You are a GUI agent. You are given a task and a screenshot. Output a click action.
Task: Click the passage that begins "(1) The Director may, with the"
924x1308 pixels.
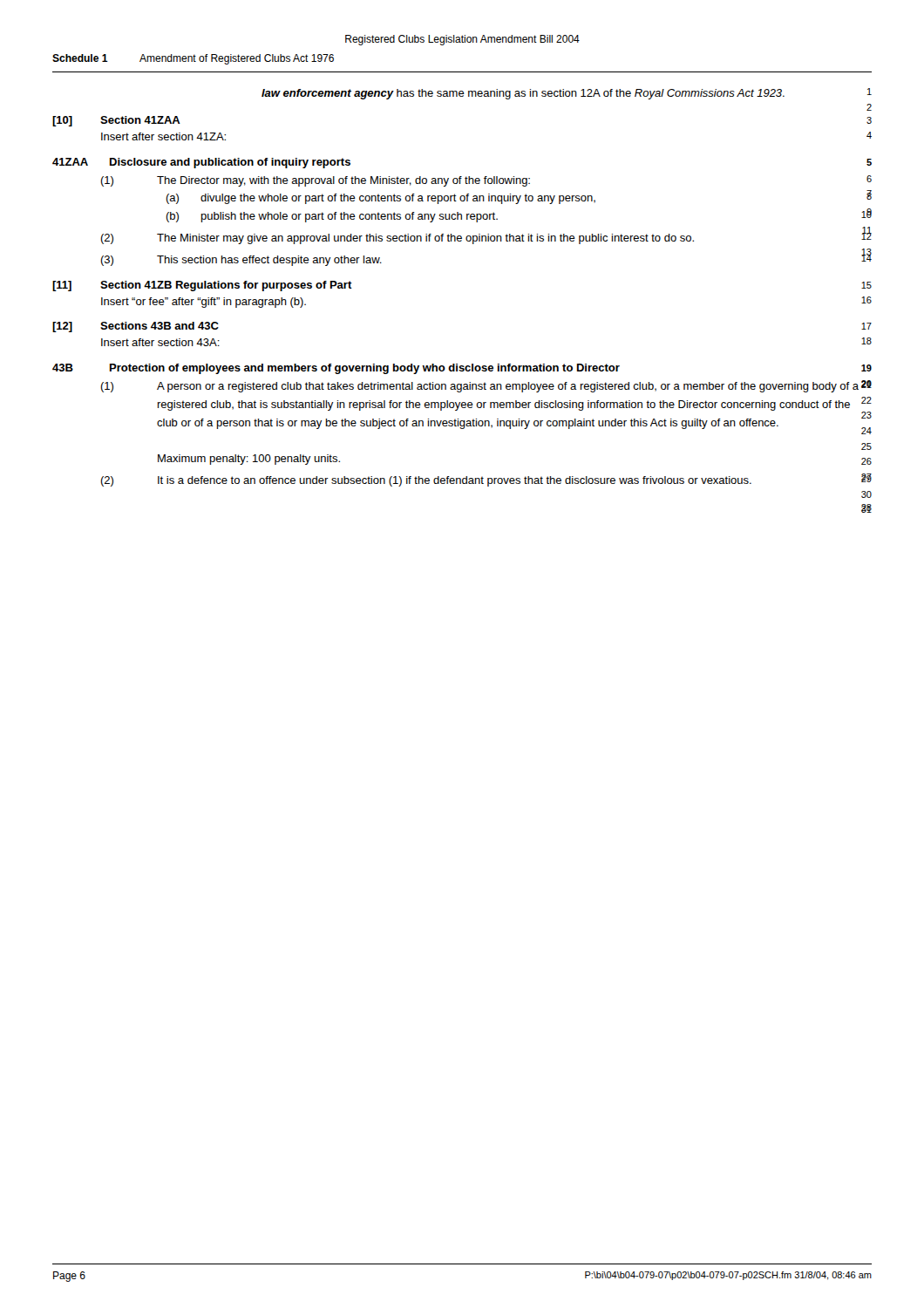tap(462, 181)
